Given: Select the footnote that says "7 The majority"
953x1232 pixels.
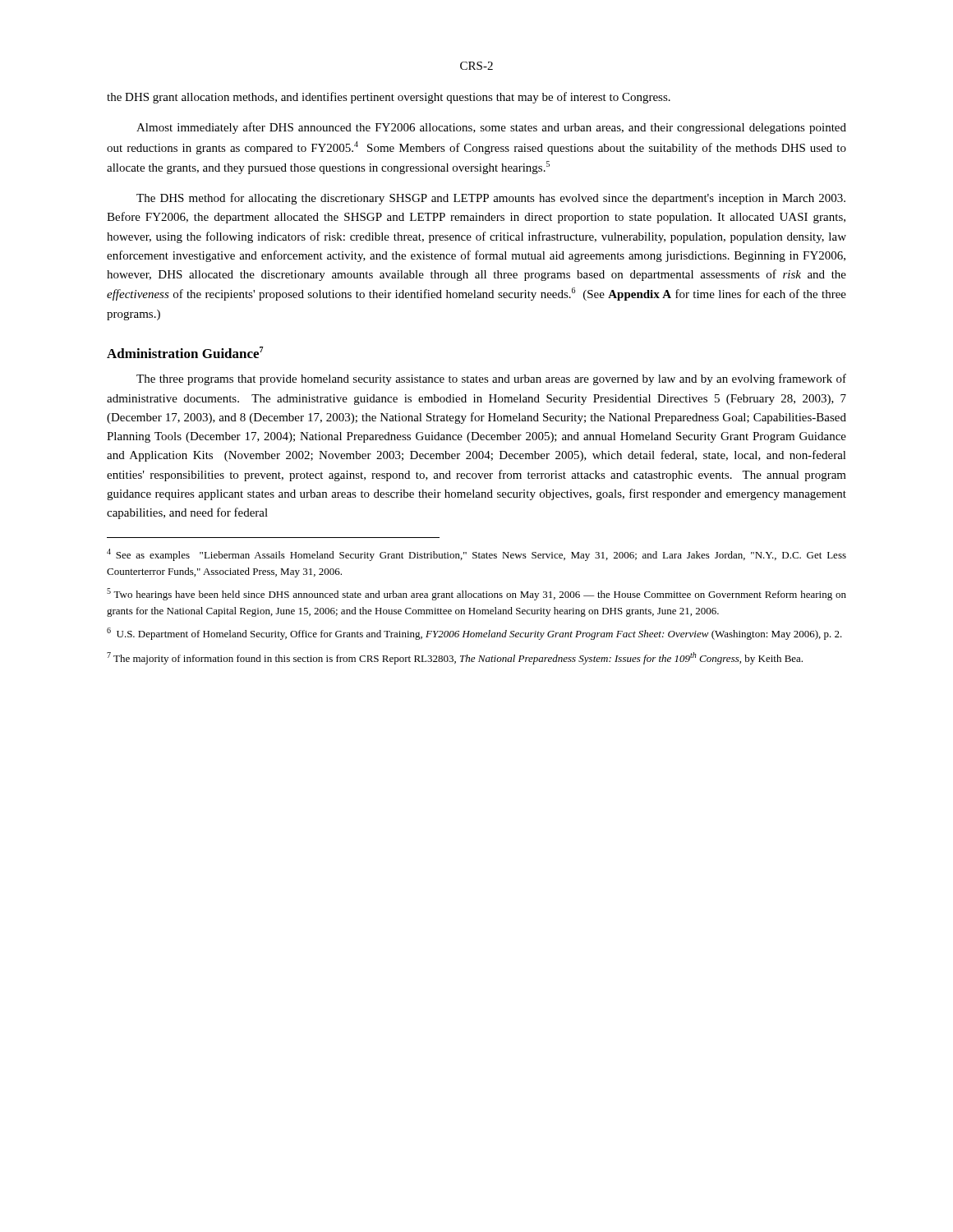Looking at the screenshot, I should click(455, 657).
